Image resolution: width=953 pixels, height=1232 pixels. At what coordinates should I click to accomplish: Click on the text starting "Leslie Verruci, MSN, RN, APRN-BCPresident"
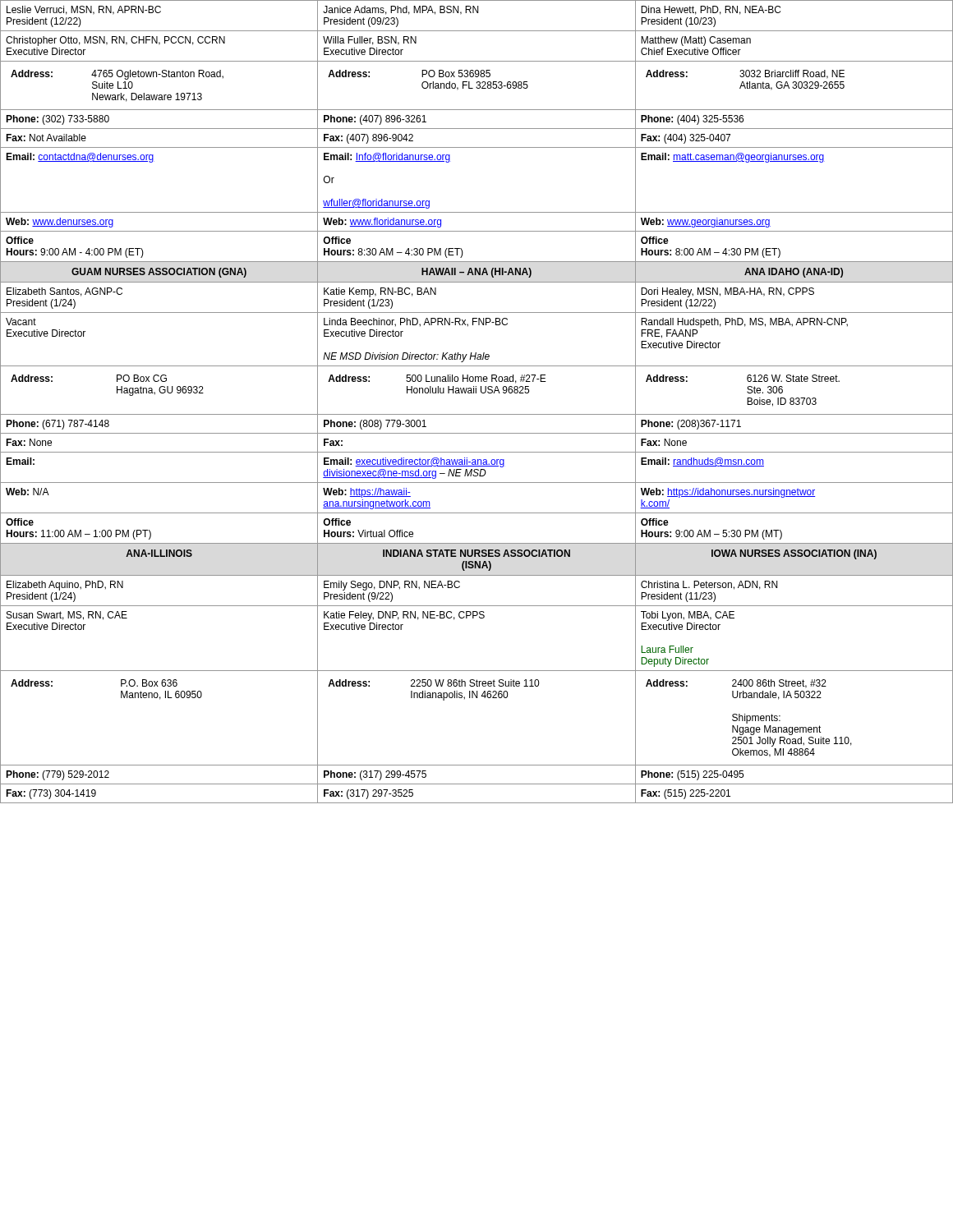pyautogui.click(x=84, y=16)
